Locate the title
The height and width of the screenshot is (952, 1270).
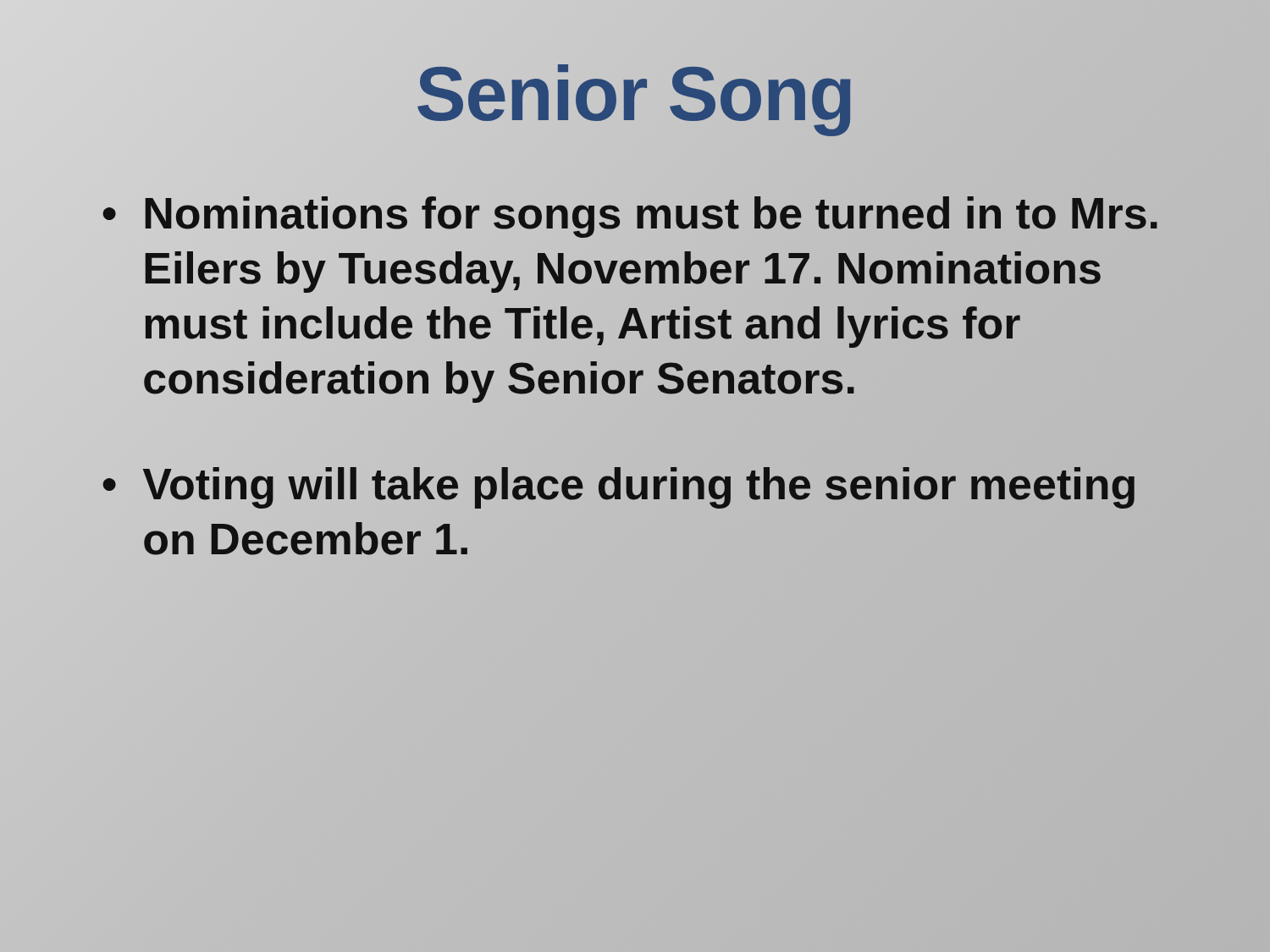tap(635, 94)
